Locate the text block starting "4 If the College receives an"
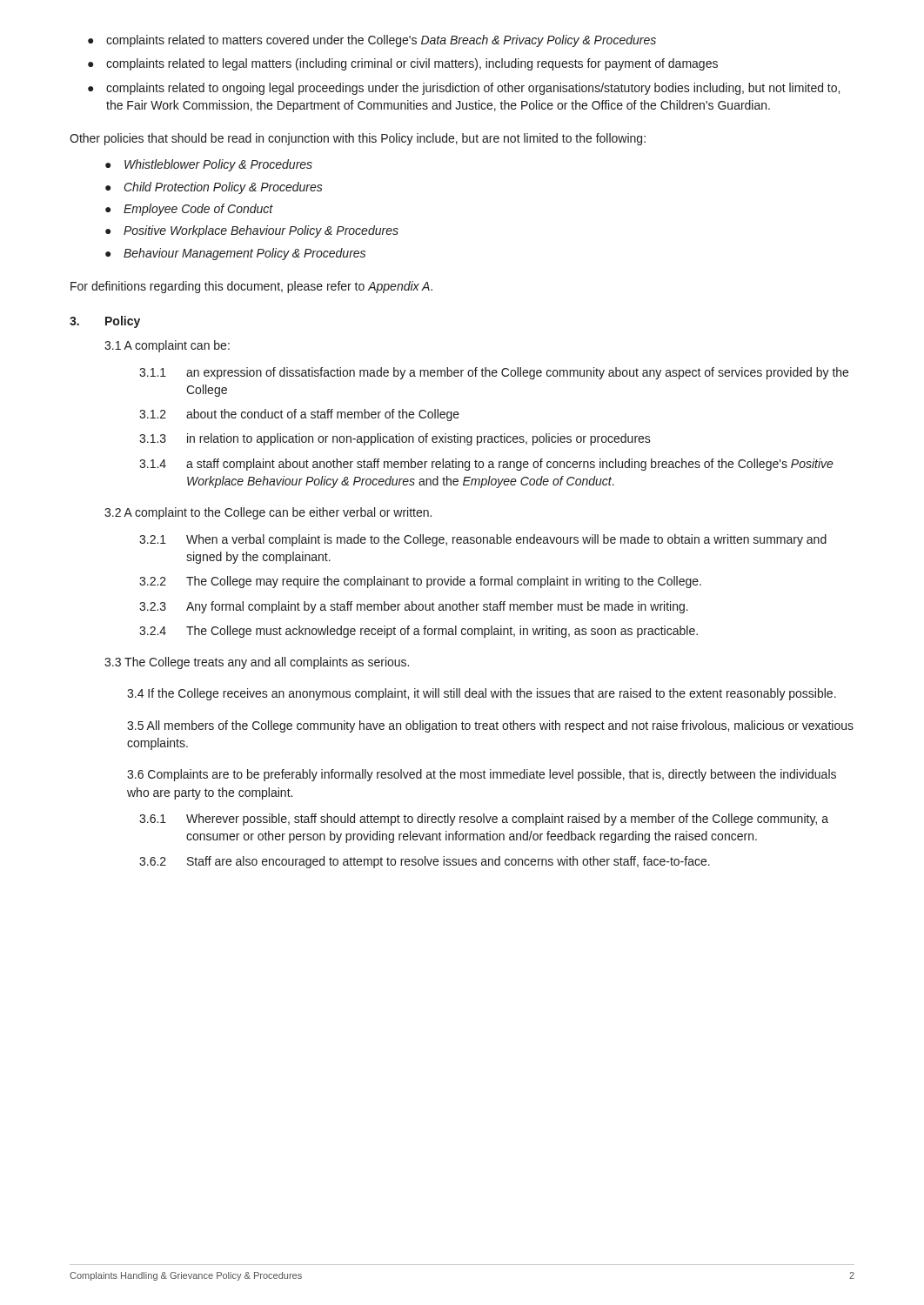Viewport: 924px width, 1305px height. pos(471,694)
